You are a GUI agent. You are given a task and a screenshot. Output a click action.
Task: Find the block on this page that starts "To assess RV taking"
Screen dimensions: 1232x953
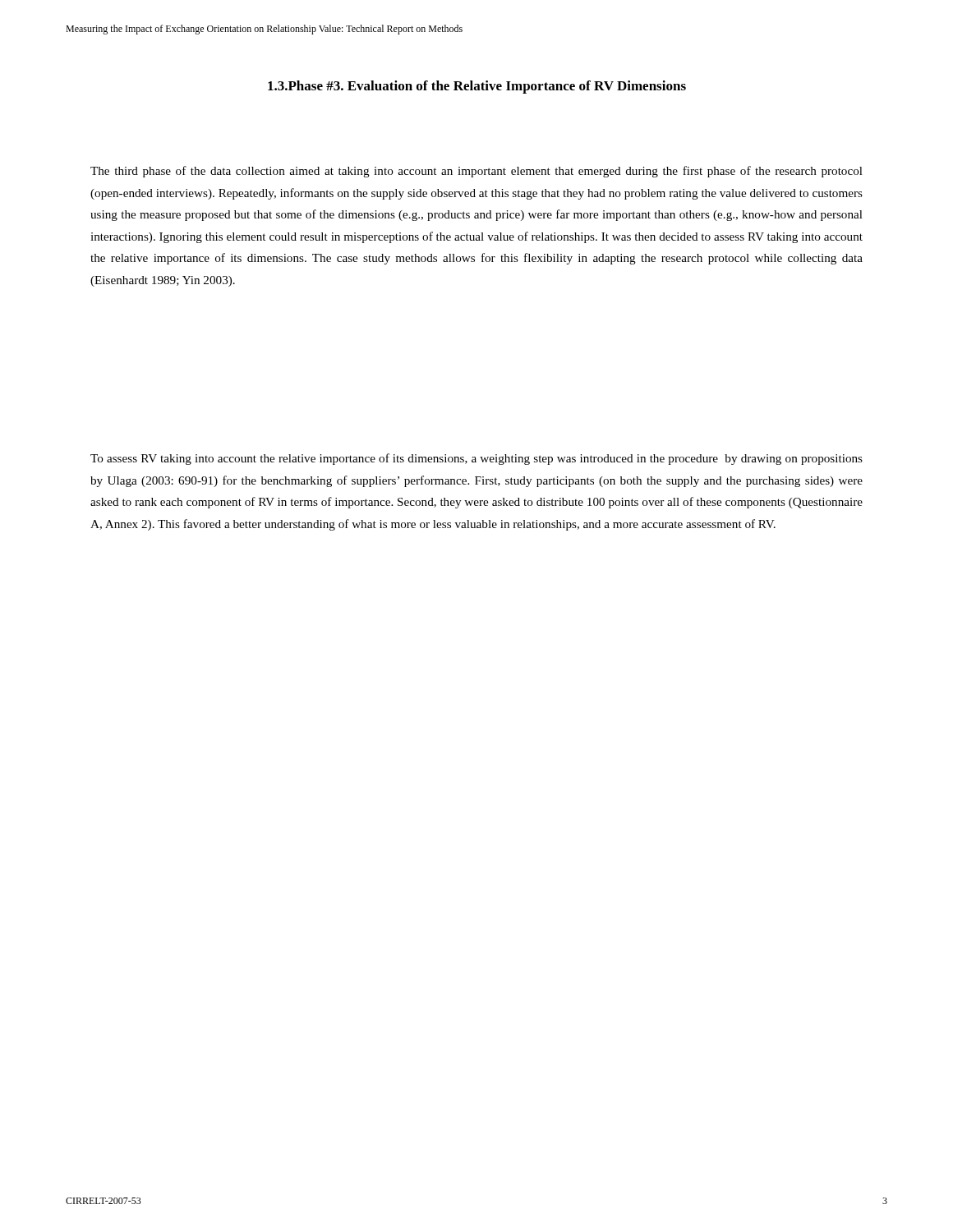click(476, 491)
